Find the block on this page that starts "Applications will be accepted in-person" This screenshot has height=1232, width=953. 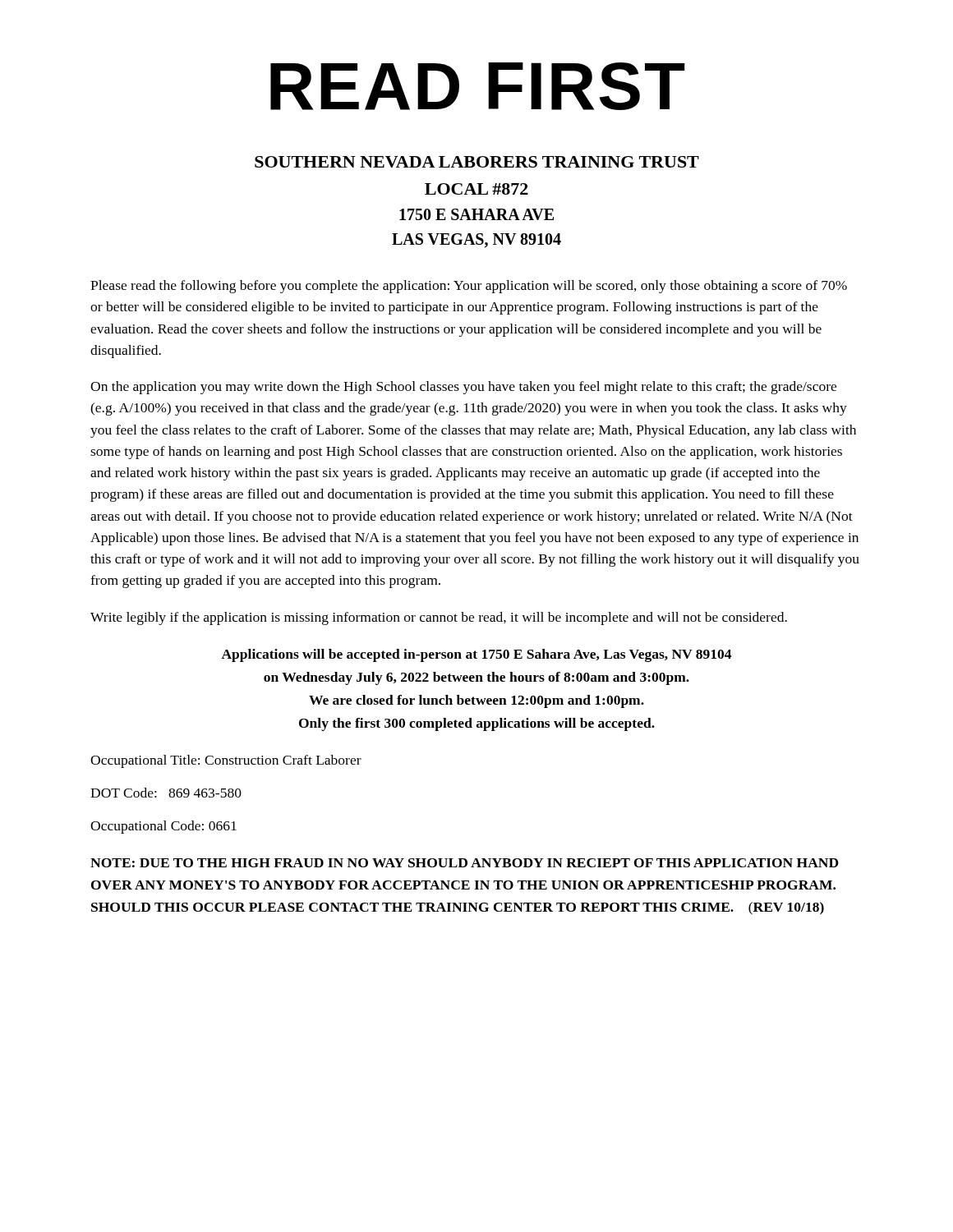coord(476,688)
